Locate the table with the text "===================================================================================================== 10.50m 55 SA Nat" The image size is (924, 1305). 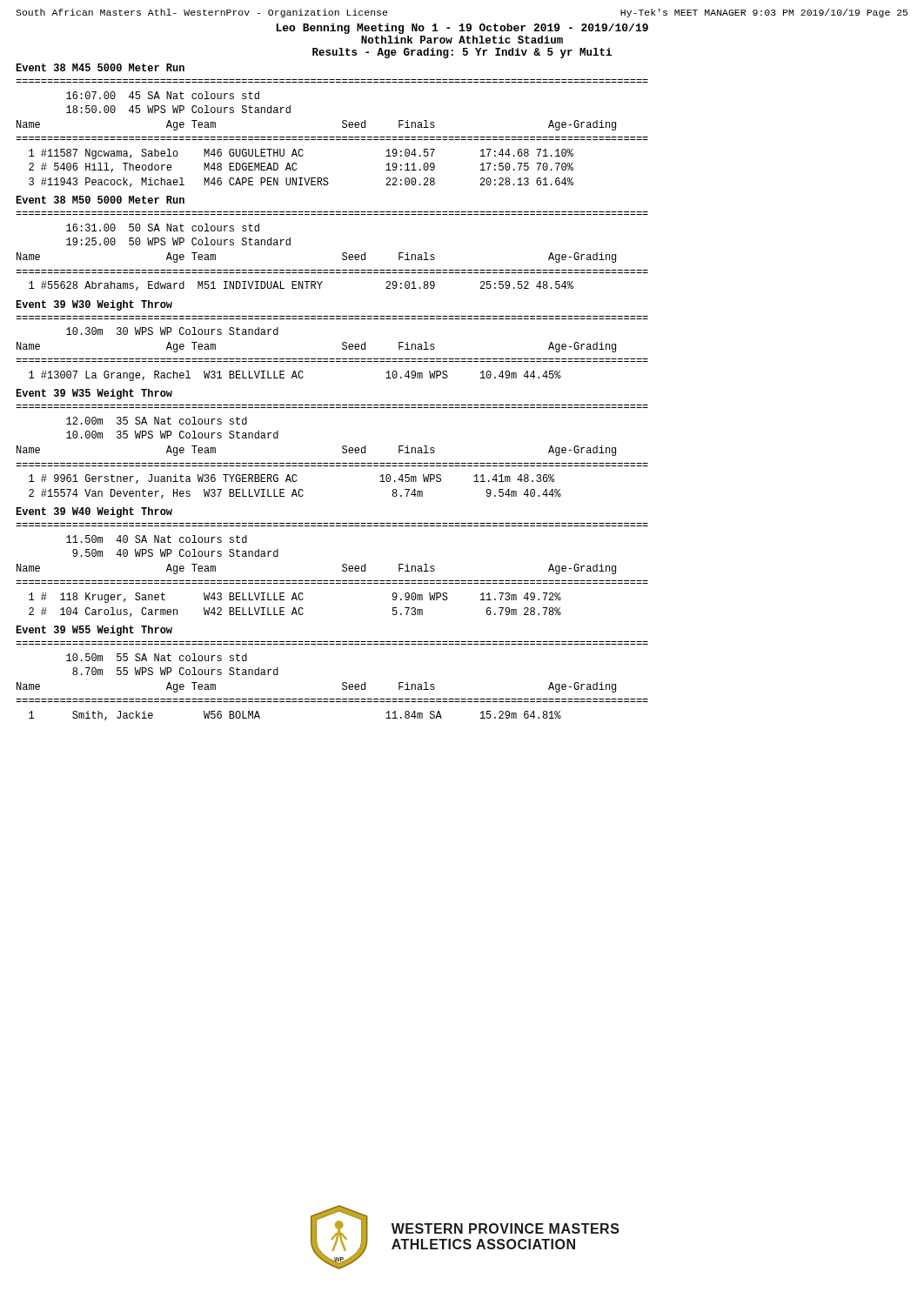pyautogui.click(x=462, y=680)
